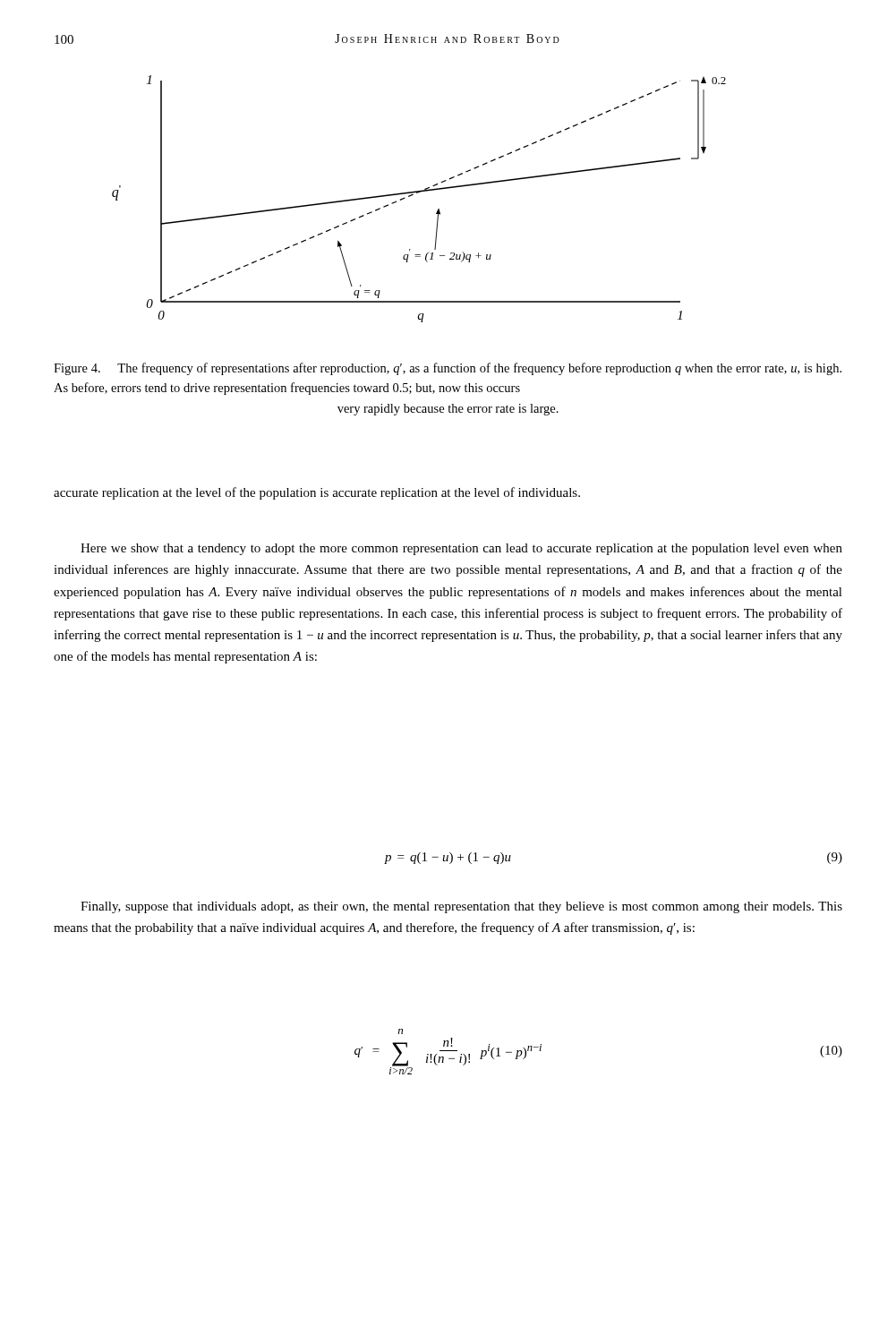Locate the caption that opens with "Figure 4. The frequency of representations after"

[x=448, y=390]
